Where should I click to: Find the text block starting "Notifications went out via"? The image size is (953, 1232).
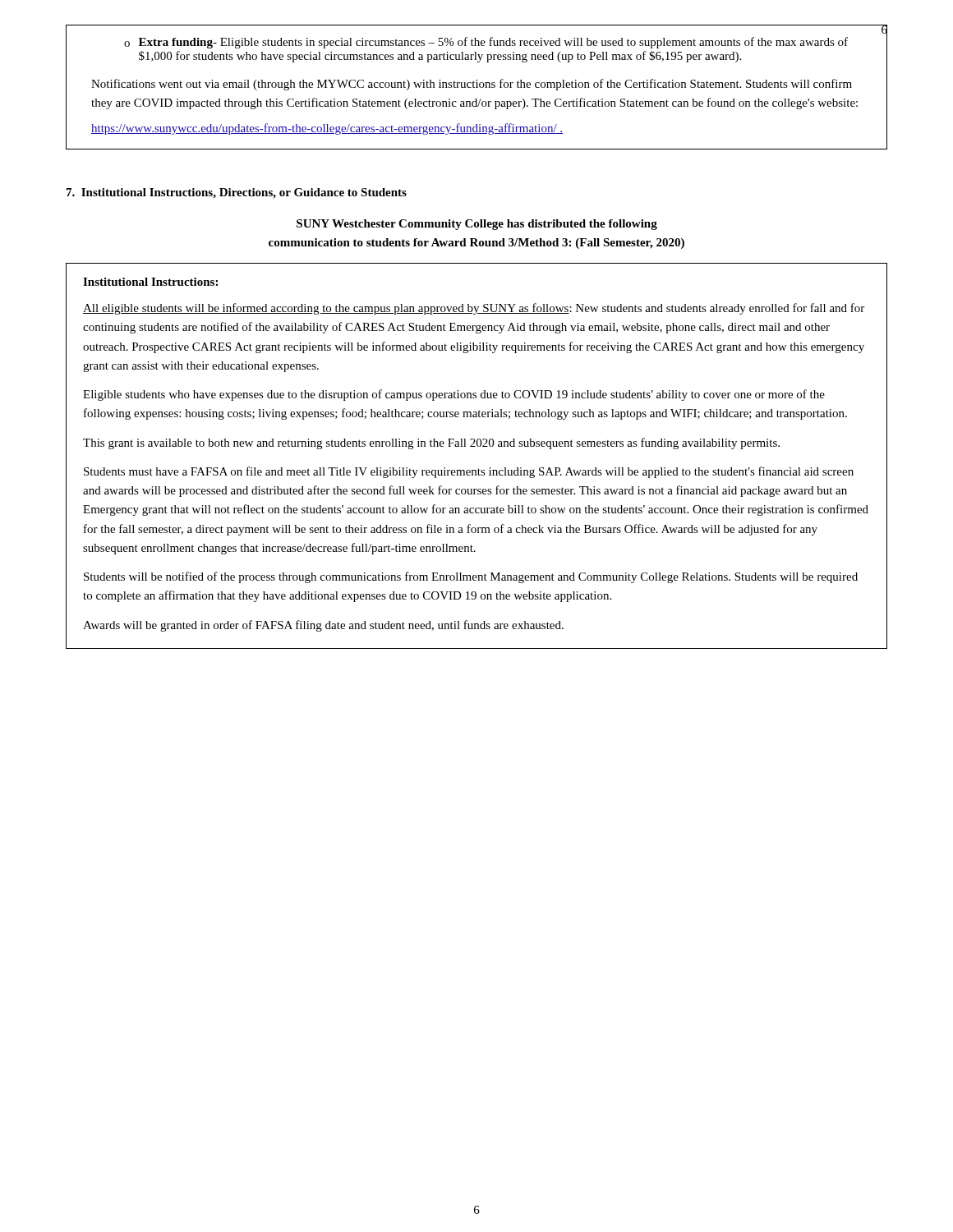click(x=475, y=93)
